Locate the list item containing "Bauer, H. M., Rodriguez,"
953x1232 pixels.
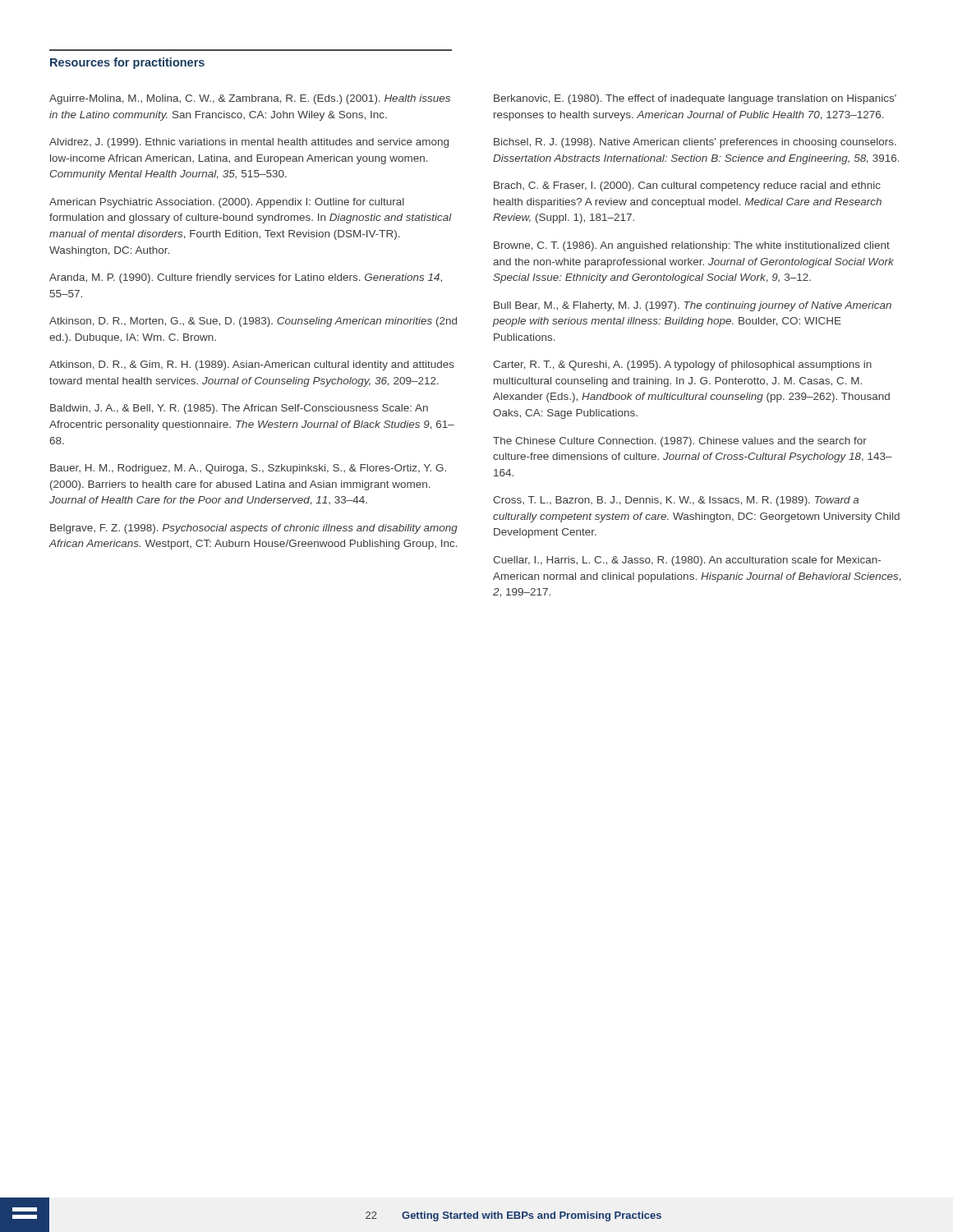coord(248,484)
